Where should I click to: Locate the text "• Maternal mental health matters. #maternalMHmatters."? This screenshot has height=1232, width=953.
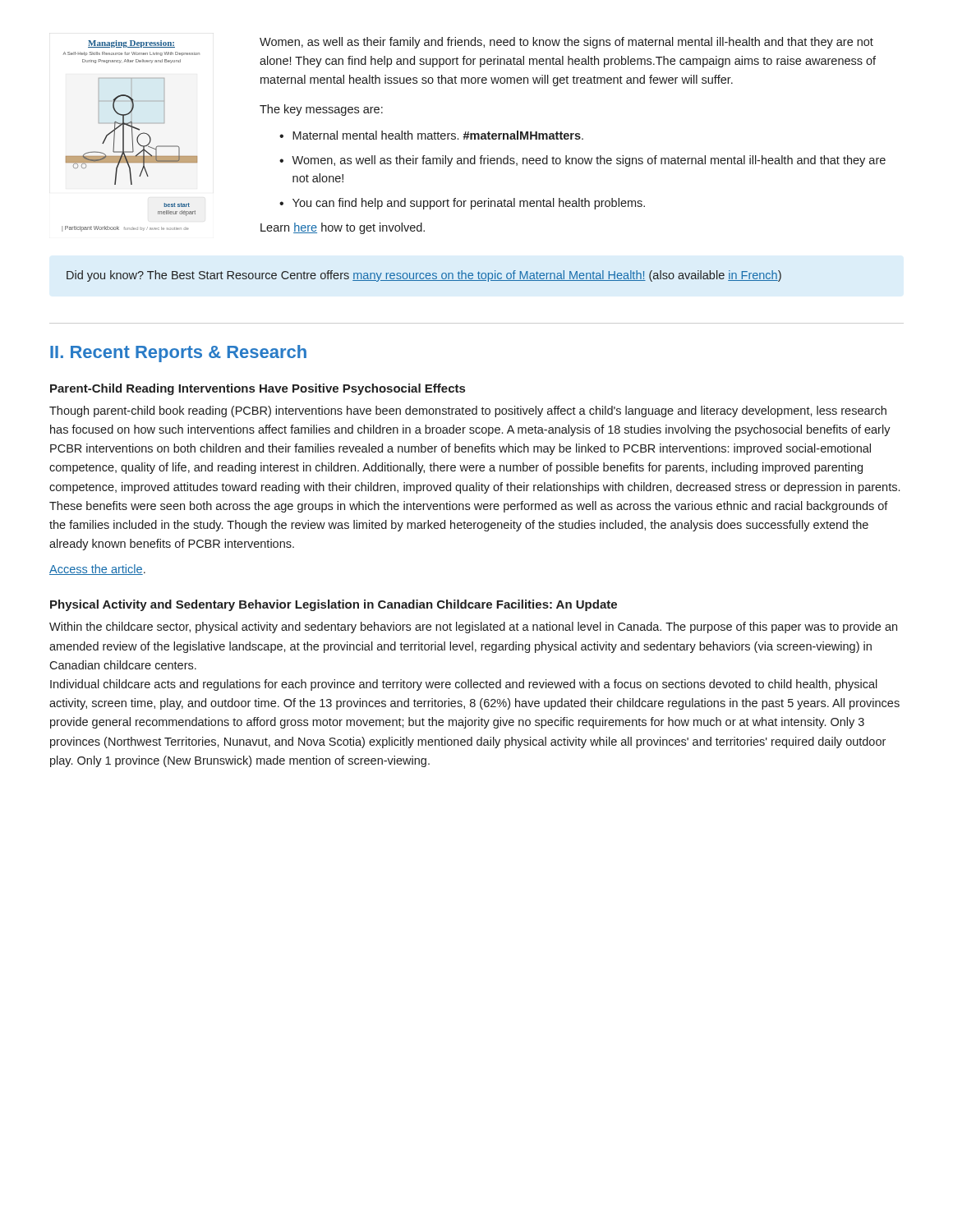(432, 136)
